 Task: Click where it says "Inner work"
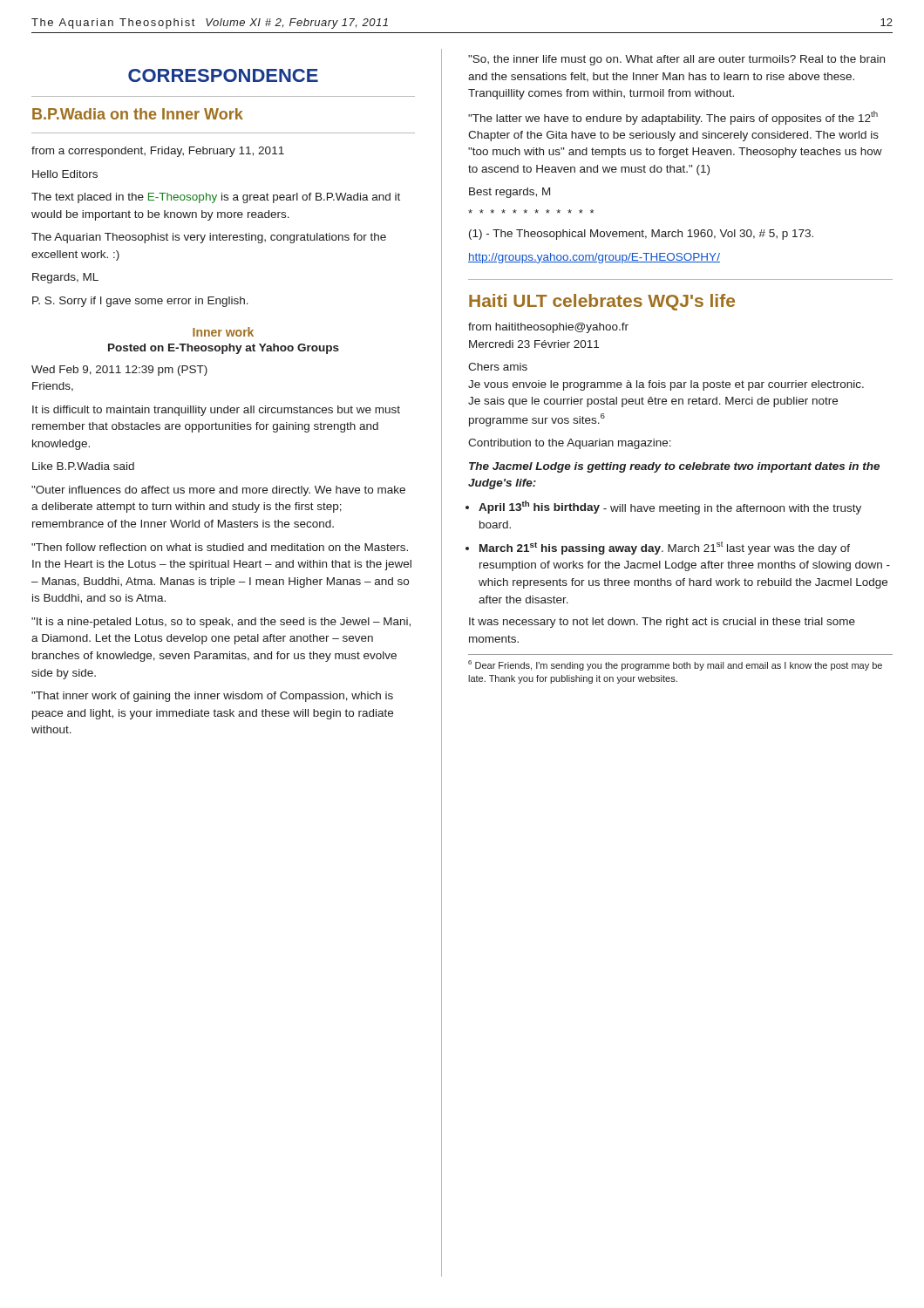click(x=223, y=332)
